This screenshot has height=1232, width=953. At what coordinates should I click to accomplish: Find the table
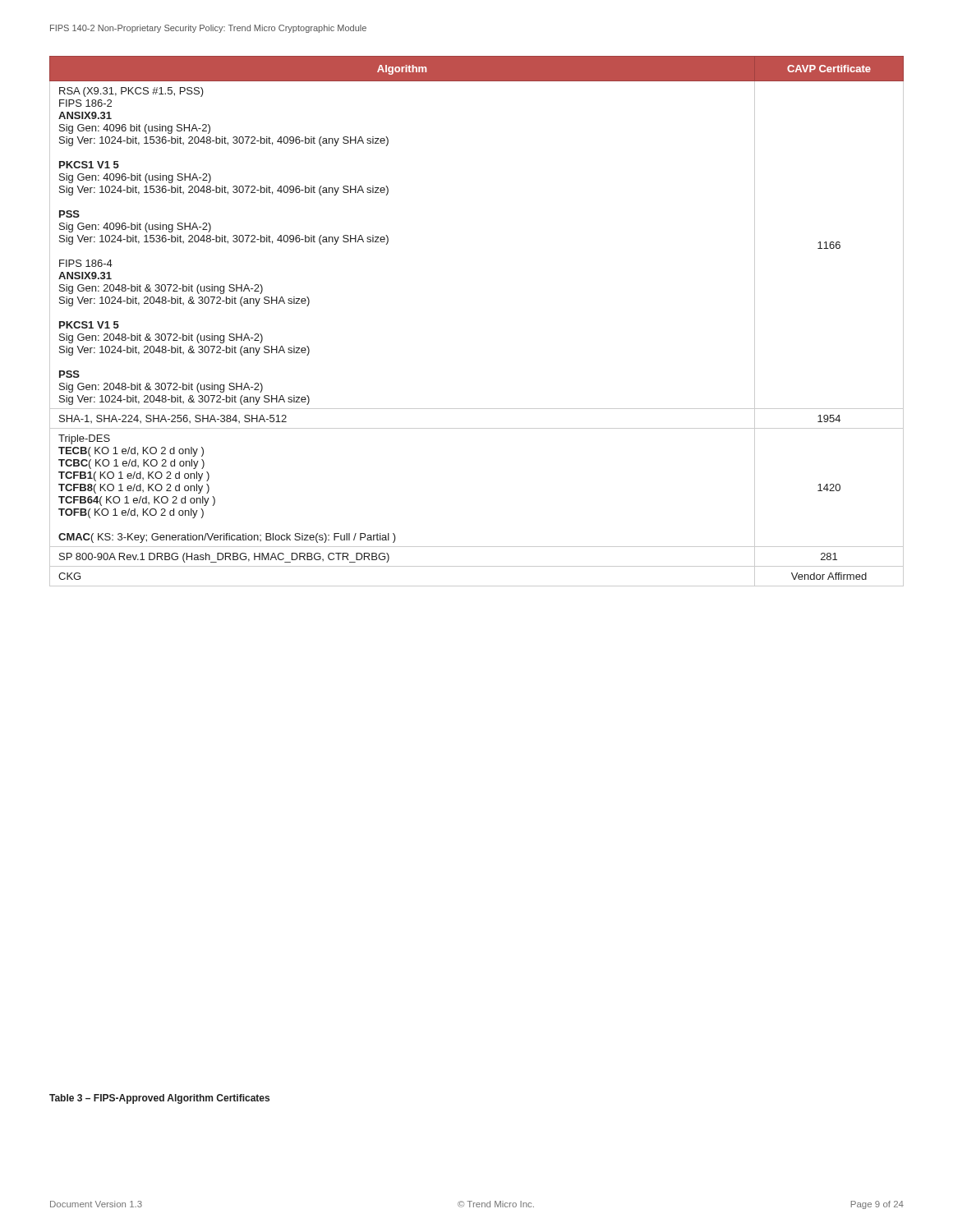click(476, 321)
